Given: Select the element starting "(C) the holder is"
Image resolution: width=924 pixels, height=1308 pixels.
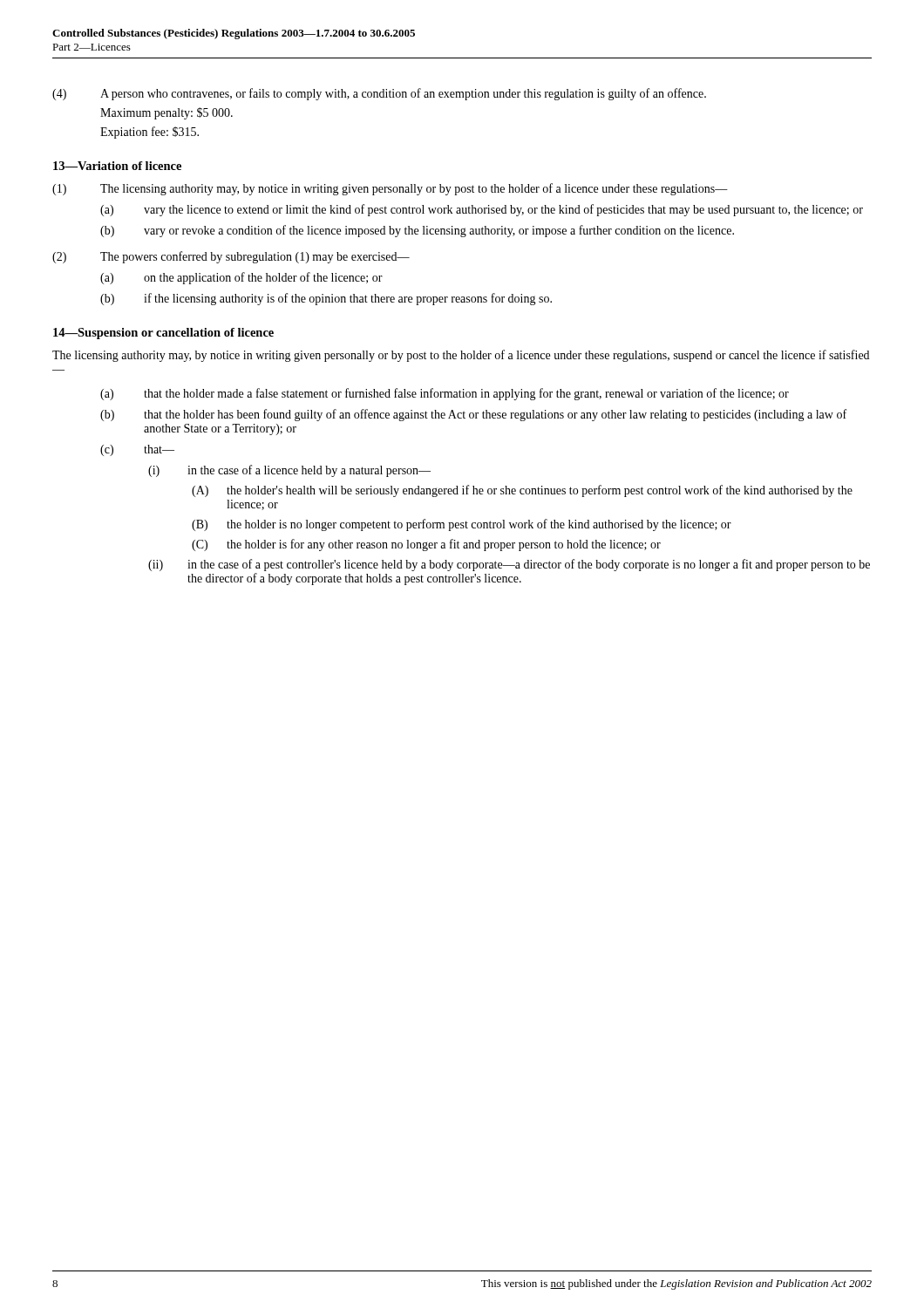Looking at the screenshot, I should [x=532, y=545].
